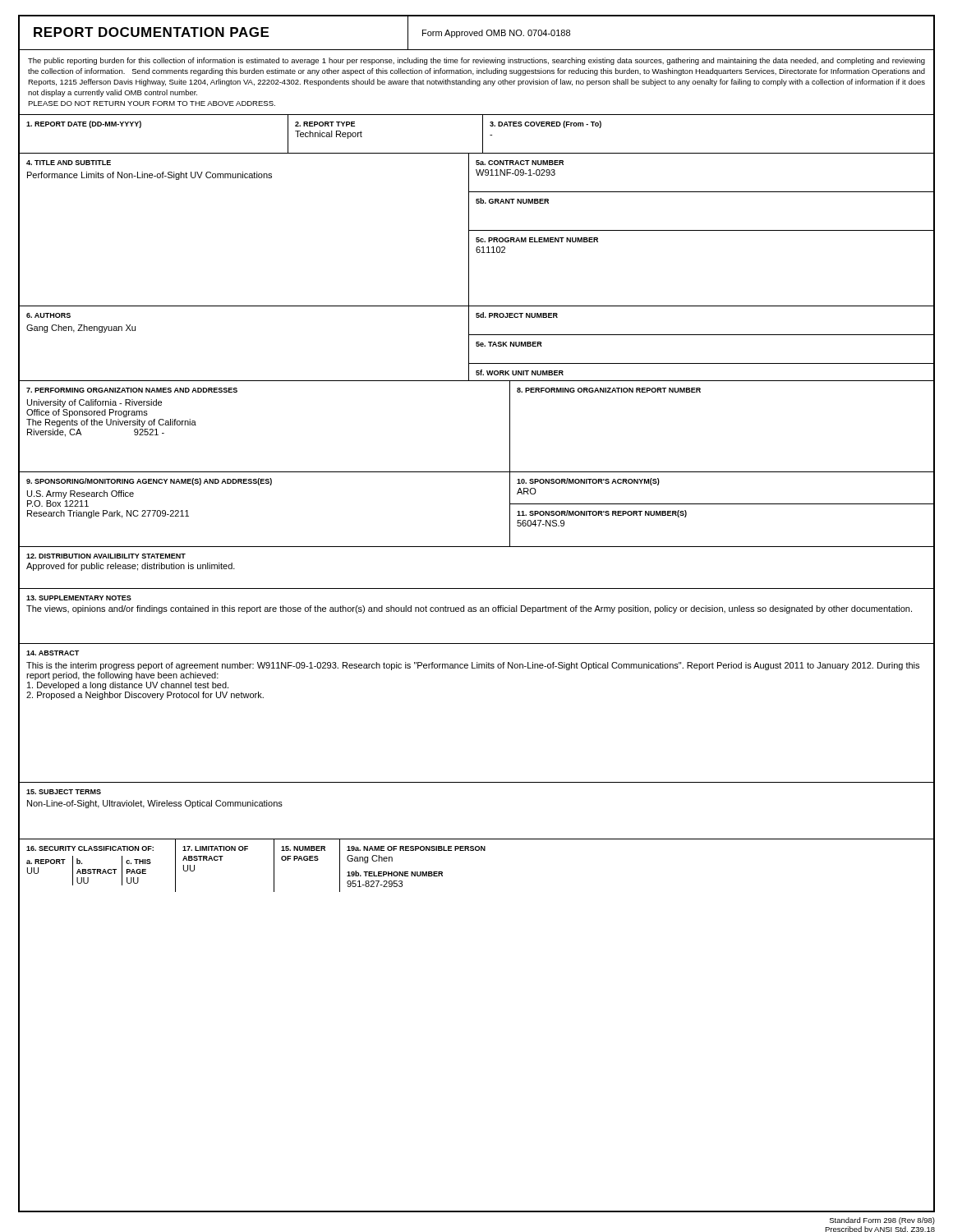Find the table that mentions "5e. TASK NUMBER"
This screenshot has width=953, height=1232.
701,349
